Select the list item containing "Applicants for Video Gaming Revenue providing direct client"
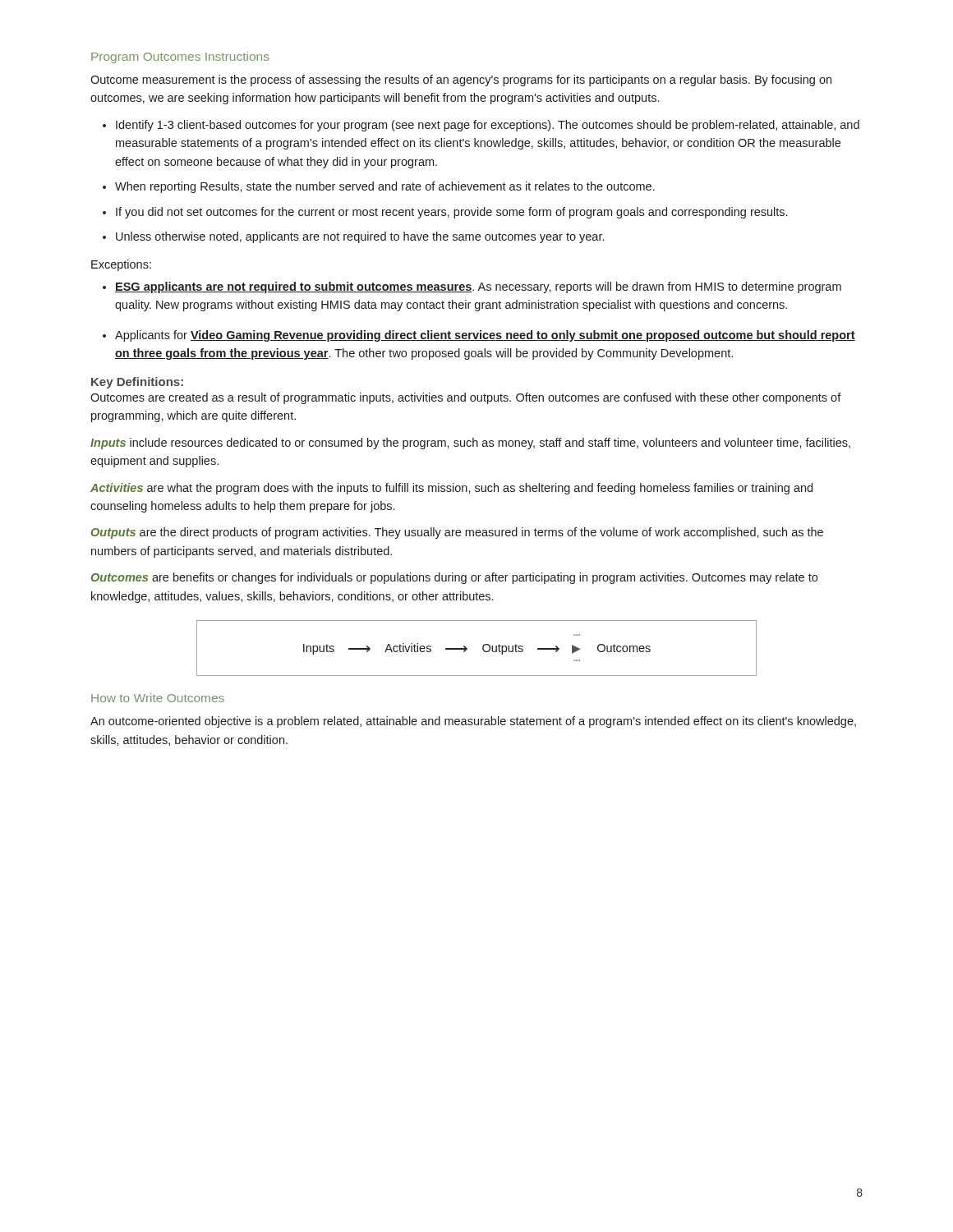The height and width of the screenshot is (1232, 953). point(485,344)
